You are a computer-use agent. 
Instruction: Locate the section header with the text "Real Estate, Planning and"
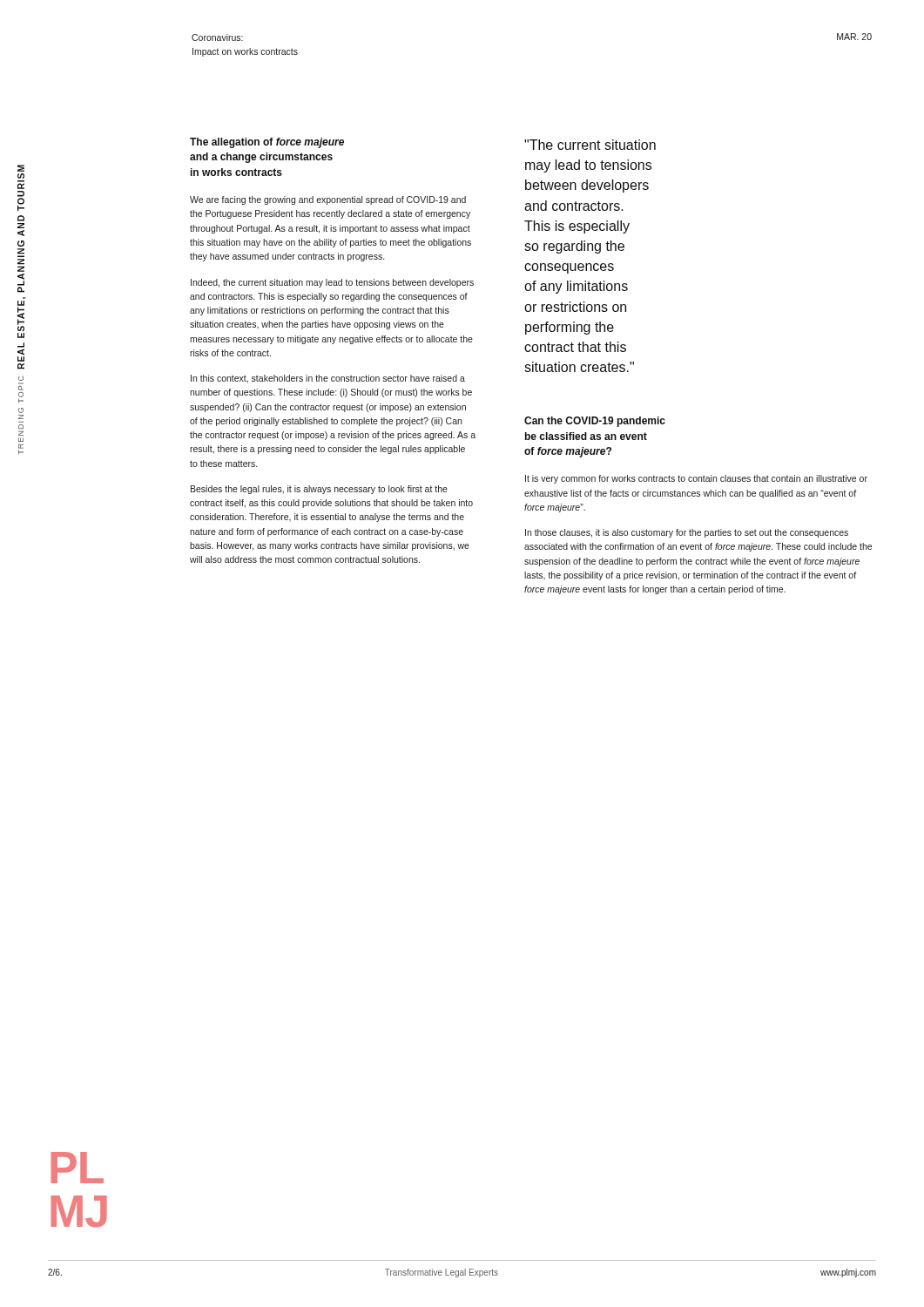coord(21,308)
